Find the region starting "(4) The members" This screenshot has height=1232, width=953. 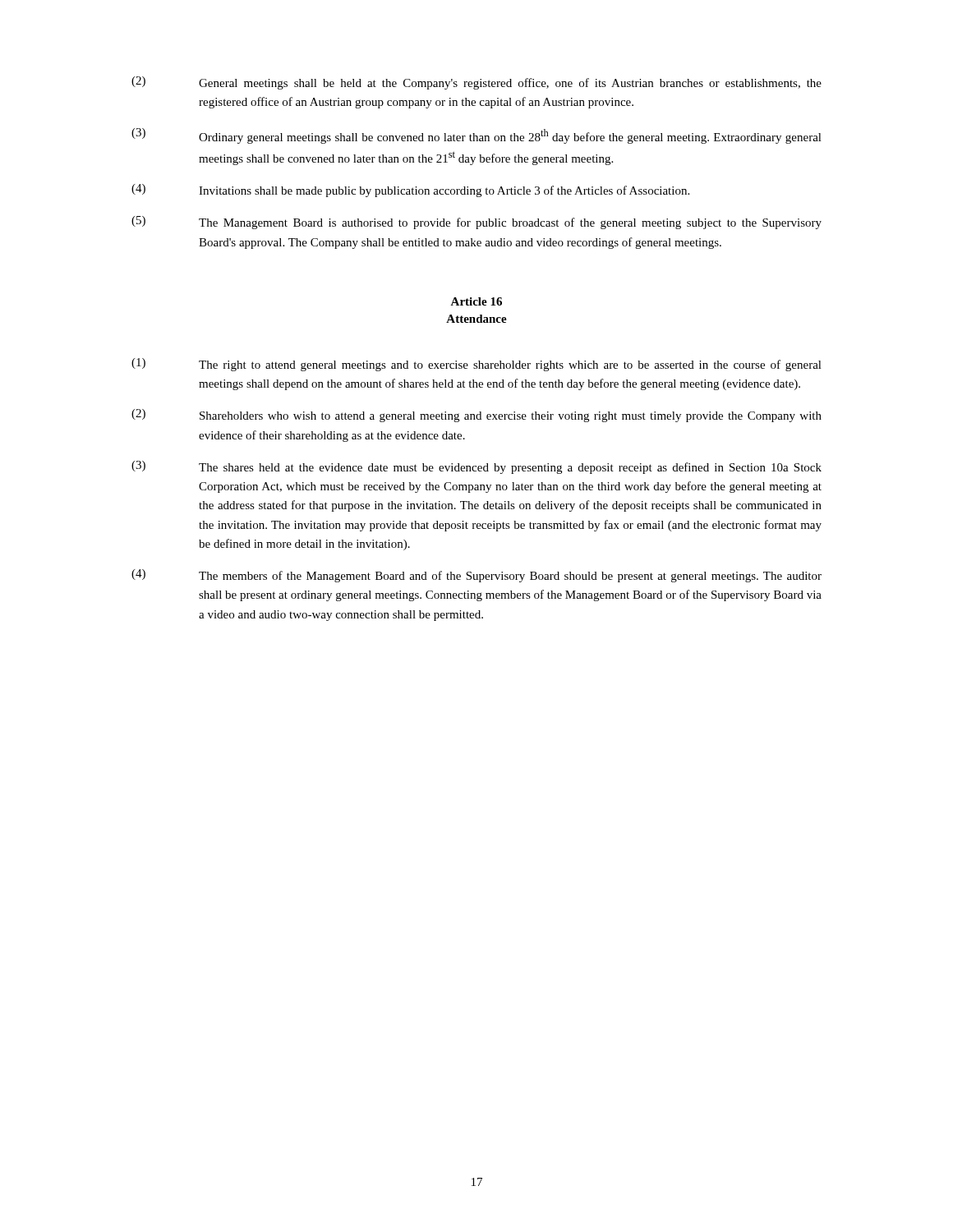pos(476,595)
